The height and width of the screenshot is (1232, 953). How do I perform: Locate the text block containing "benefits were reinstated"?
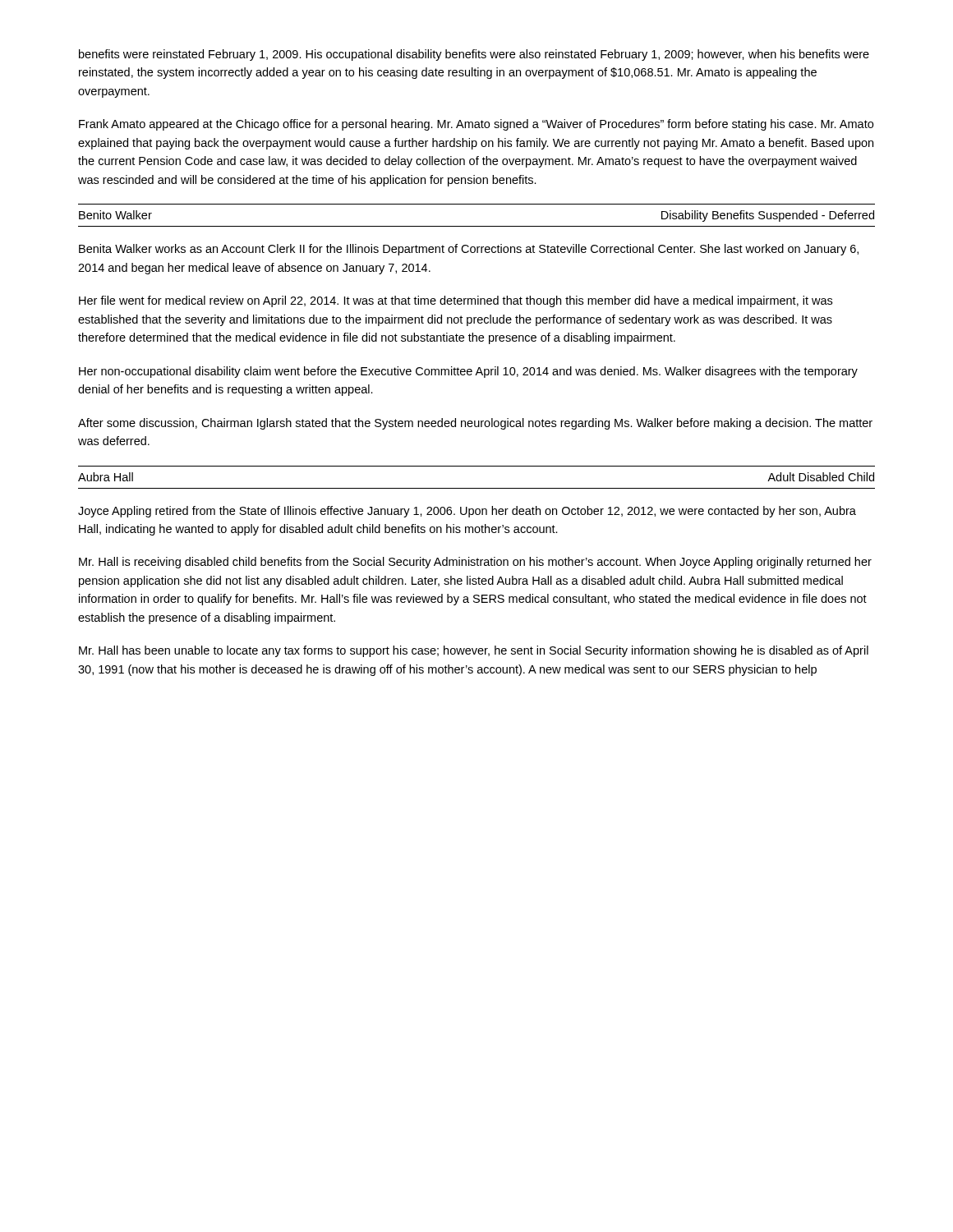(x=474, y=73)
